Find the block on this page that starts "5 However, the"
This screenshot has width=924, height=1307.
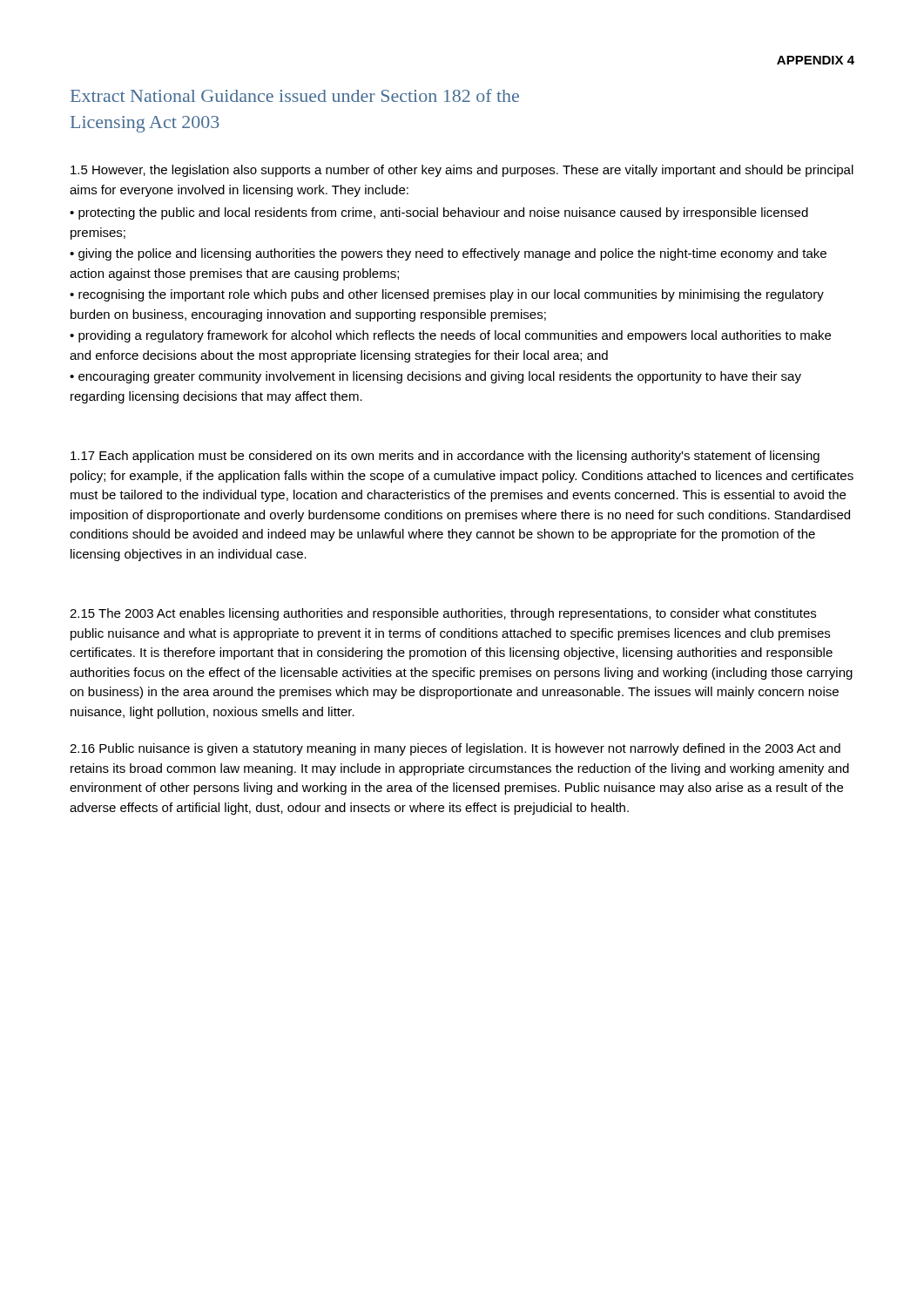(x=462, y=180)
